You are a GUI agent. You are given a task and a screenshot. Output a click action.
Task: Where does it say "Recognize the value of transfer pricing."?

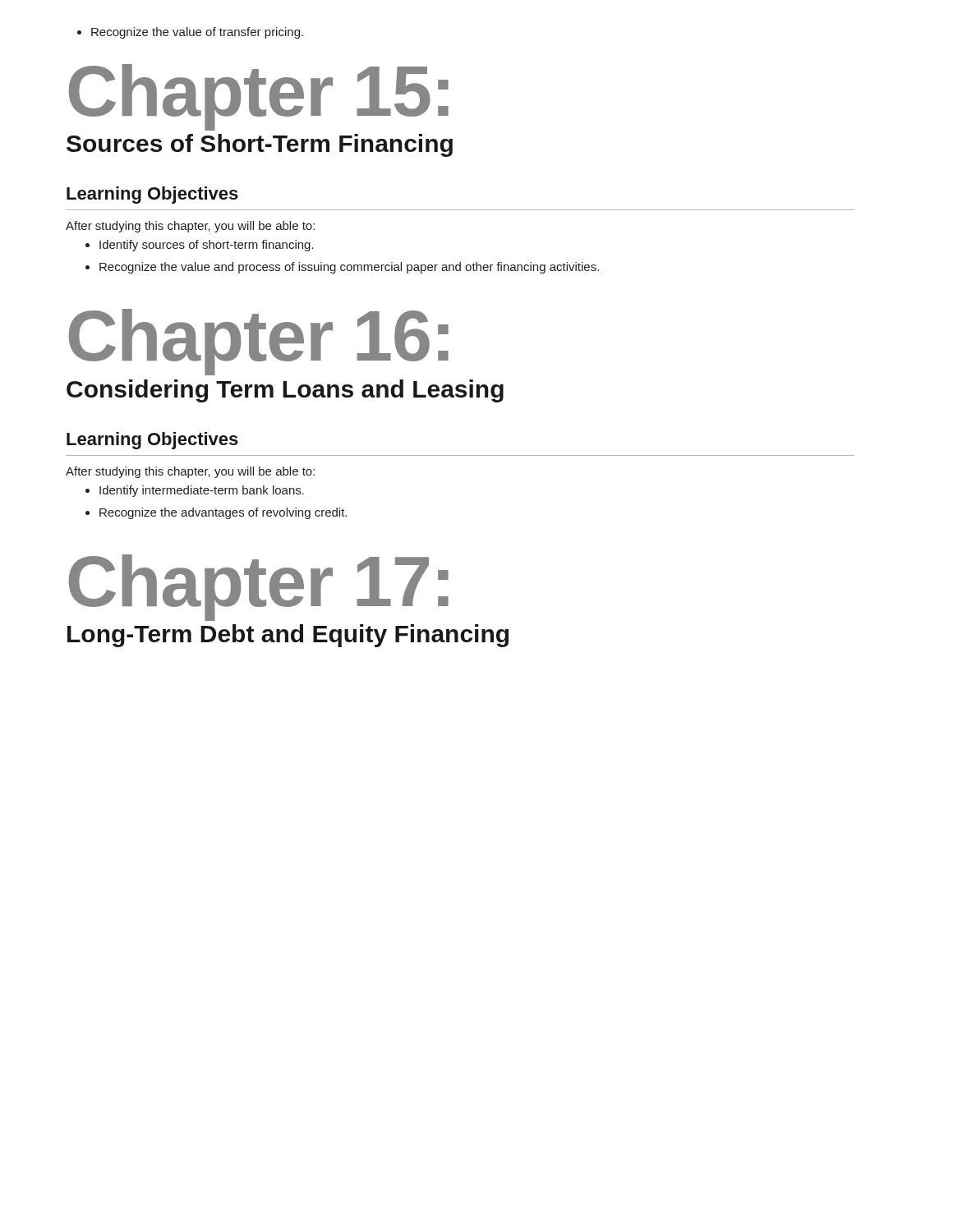click(197, 33)
